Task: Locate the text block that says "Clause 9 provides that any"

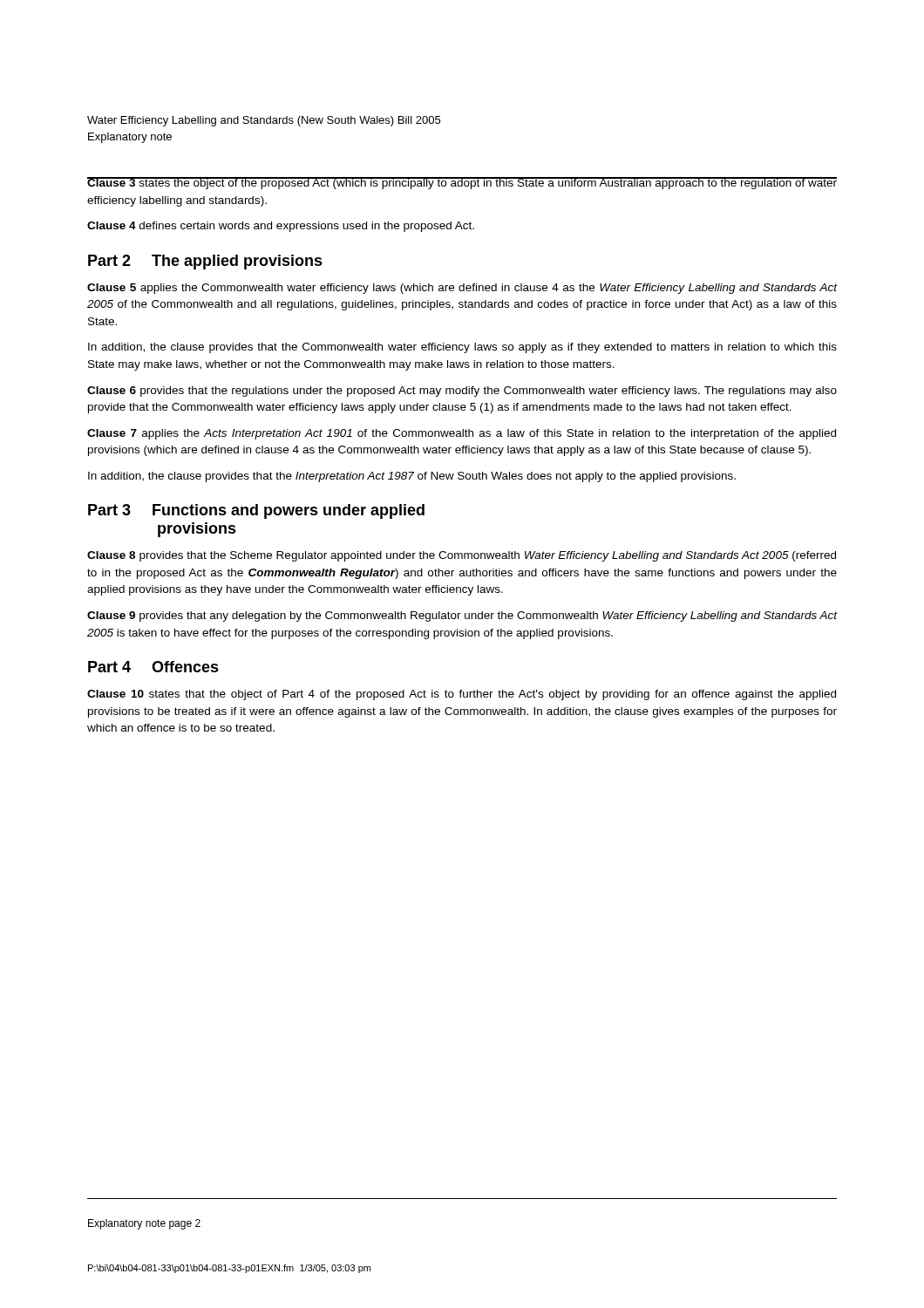Action: point(462,624)
